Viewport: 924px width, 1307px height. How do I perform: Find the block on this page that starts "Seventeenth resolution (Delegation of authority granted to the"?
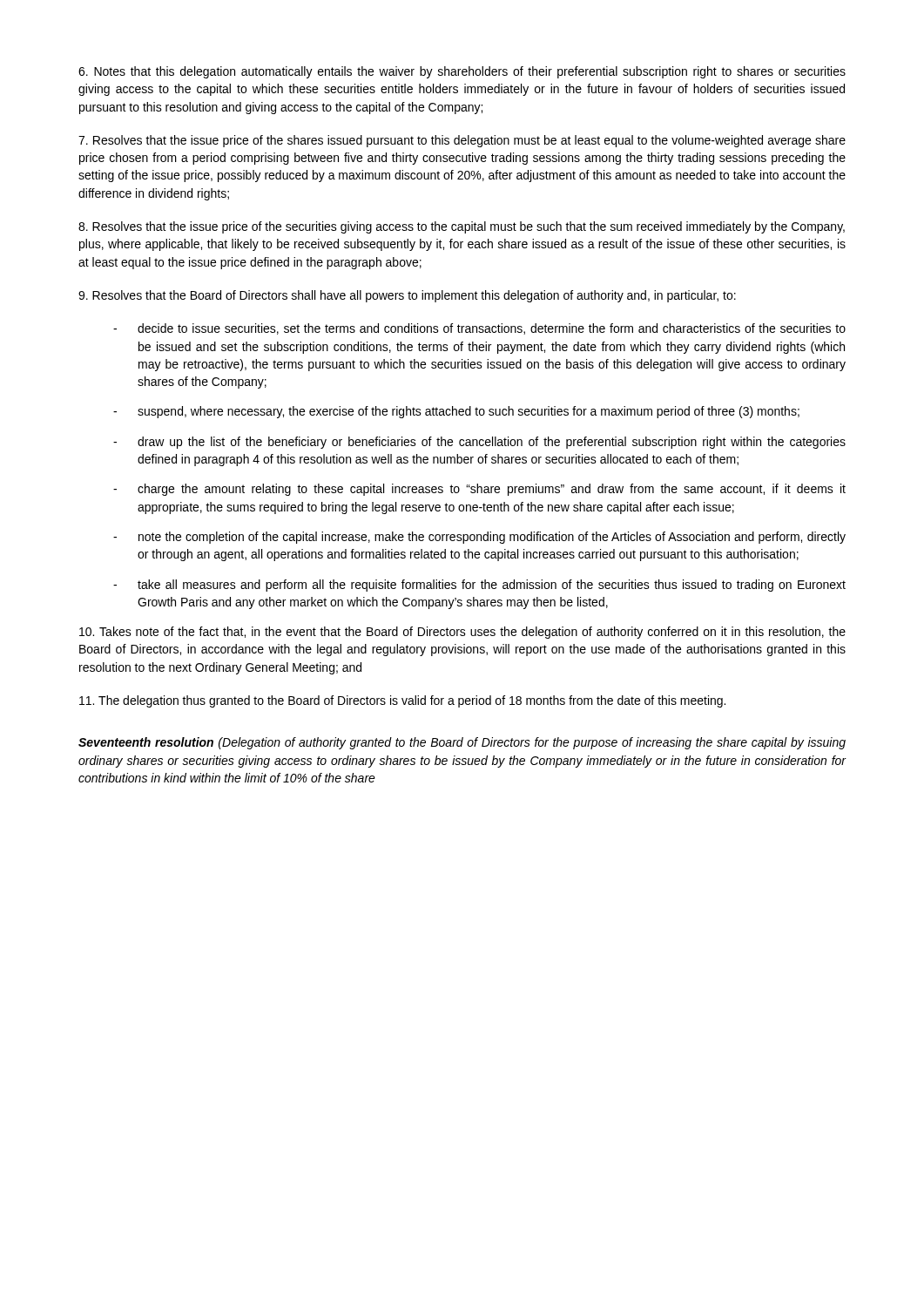462,760
